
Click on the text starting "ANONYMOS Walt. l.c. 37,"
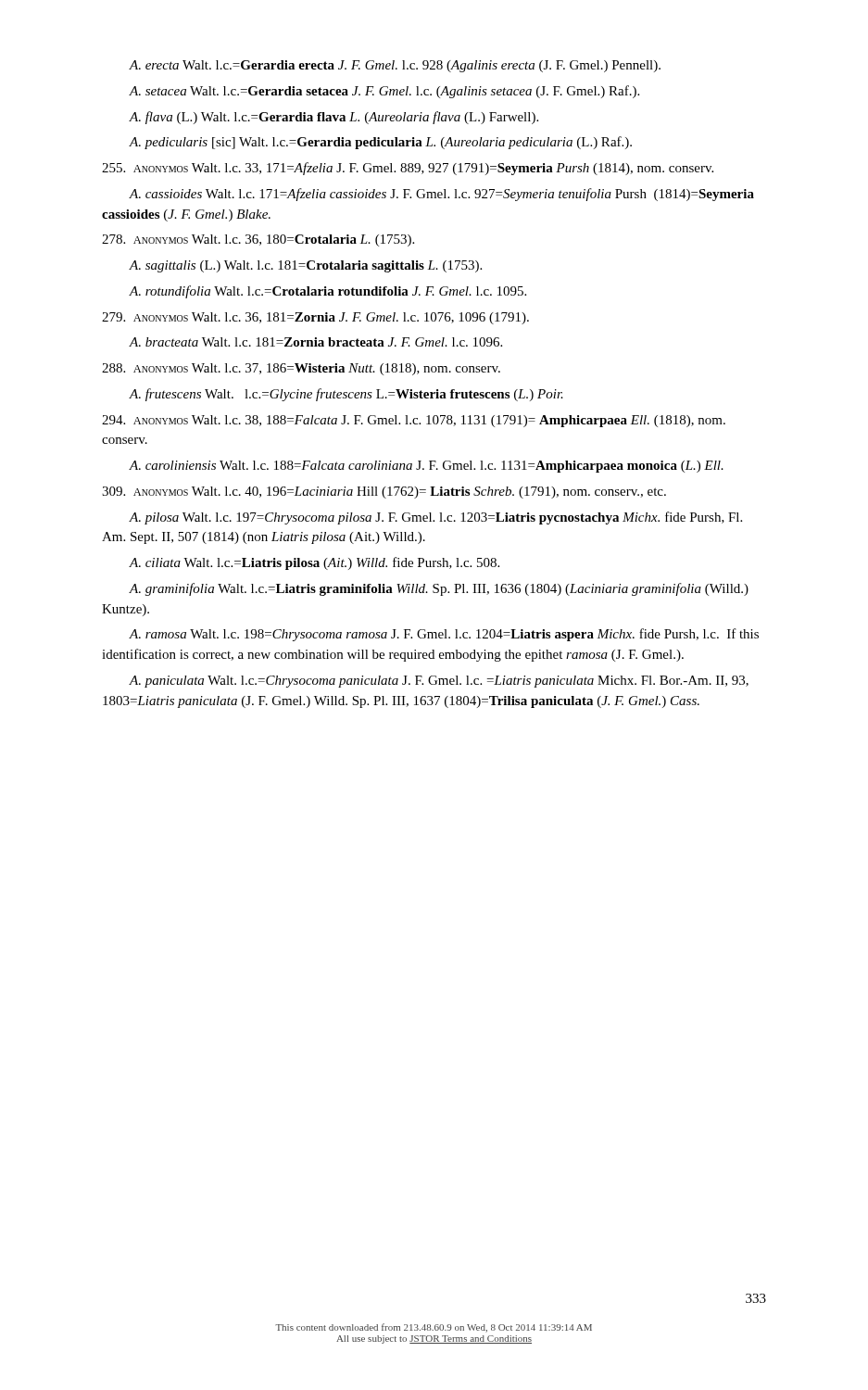tap(434, 382)
